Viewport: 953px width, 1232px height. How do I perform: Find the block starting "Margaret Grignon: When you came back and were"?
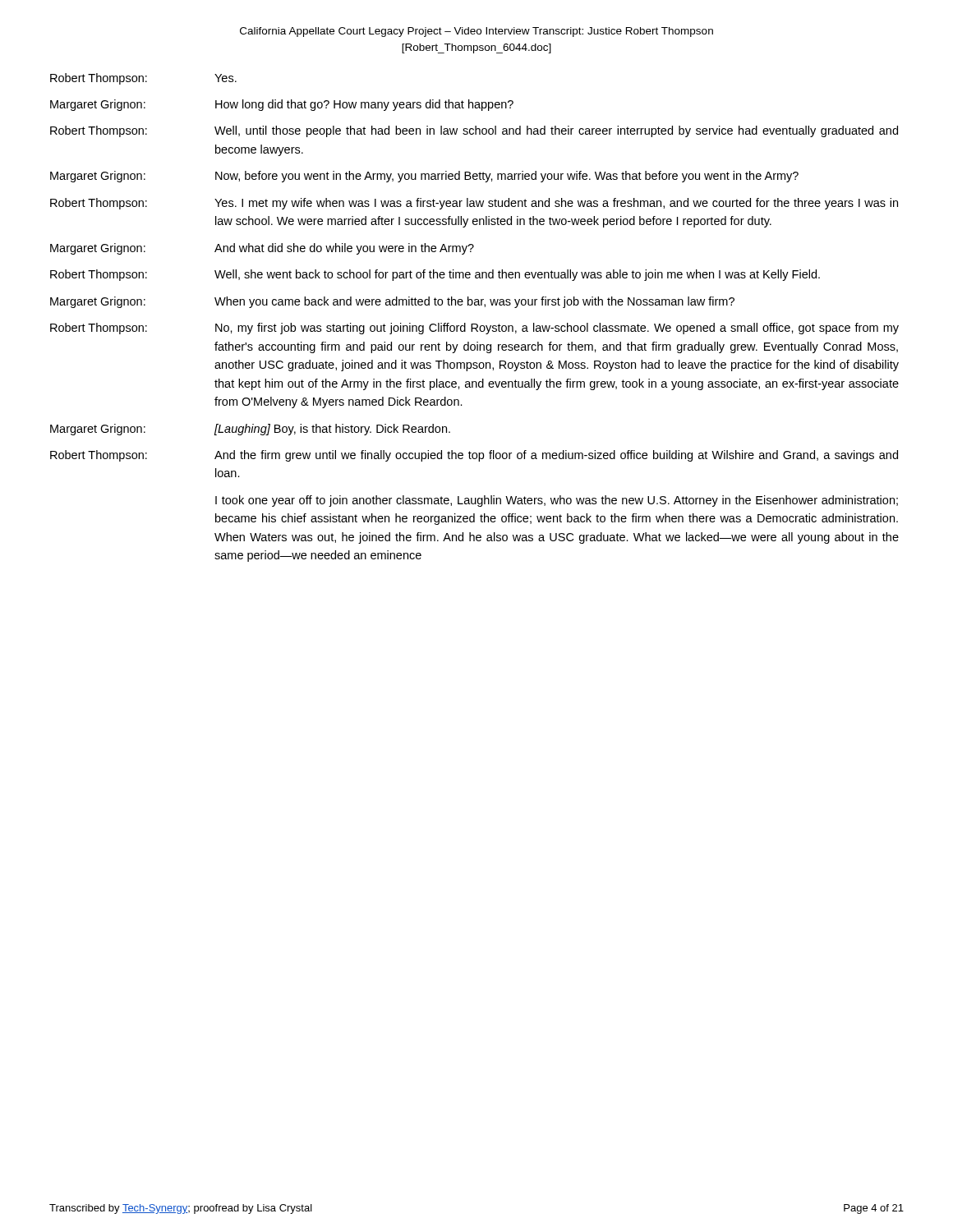point(476,301)
